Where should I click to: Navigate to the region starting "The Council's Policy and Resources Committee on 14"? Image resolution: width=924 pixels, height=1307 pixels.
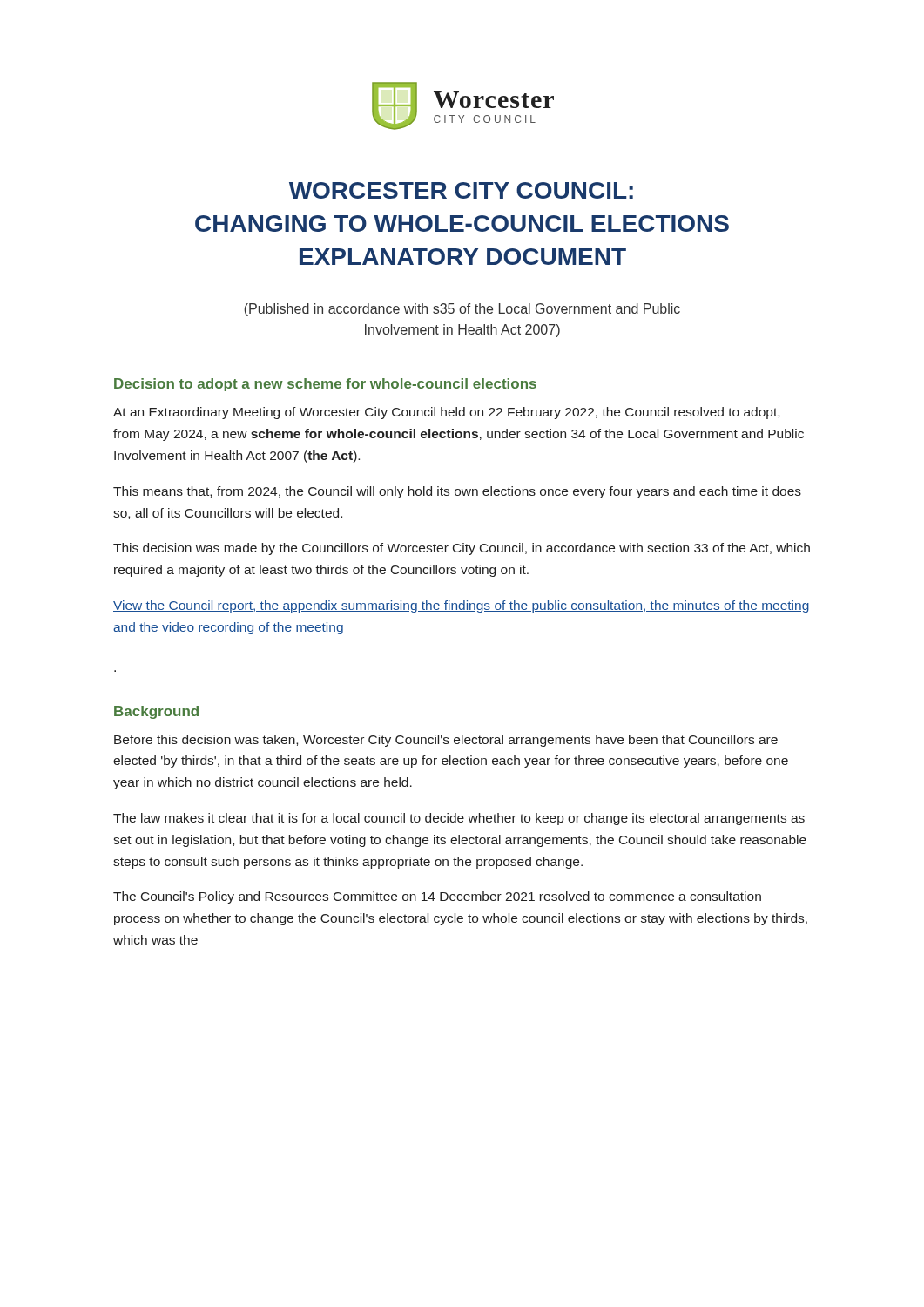pyautogui.click(x=461, y=918)
